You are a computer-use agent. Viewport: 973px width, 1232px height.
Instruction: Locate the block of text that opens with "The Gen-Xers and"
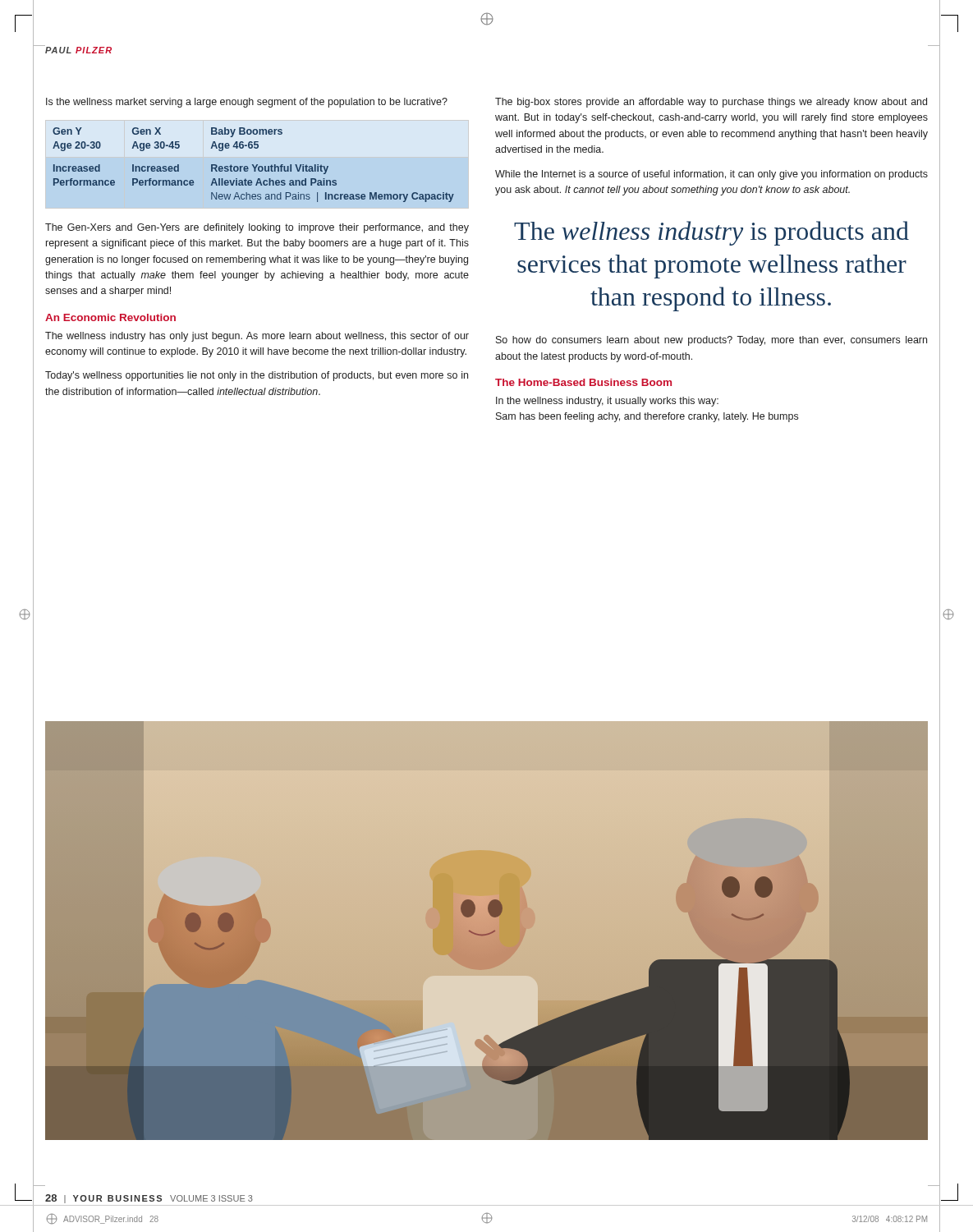[257, 259]
